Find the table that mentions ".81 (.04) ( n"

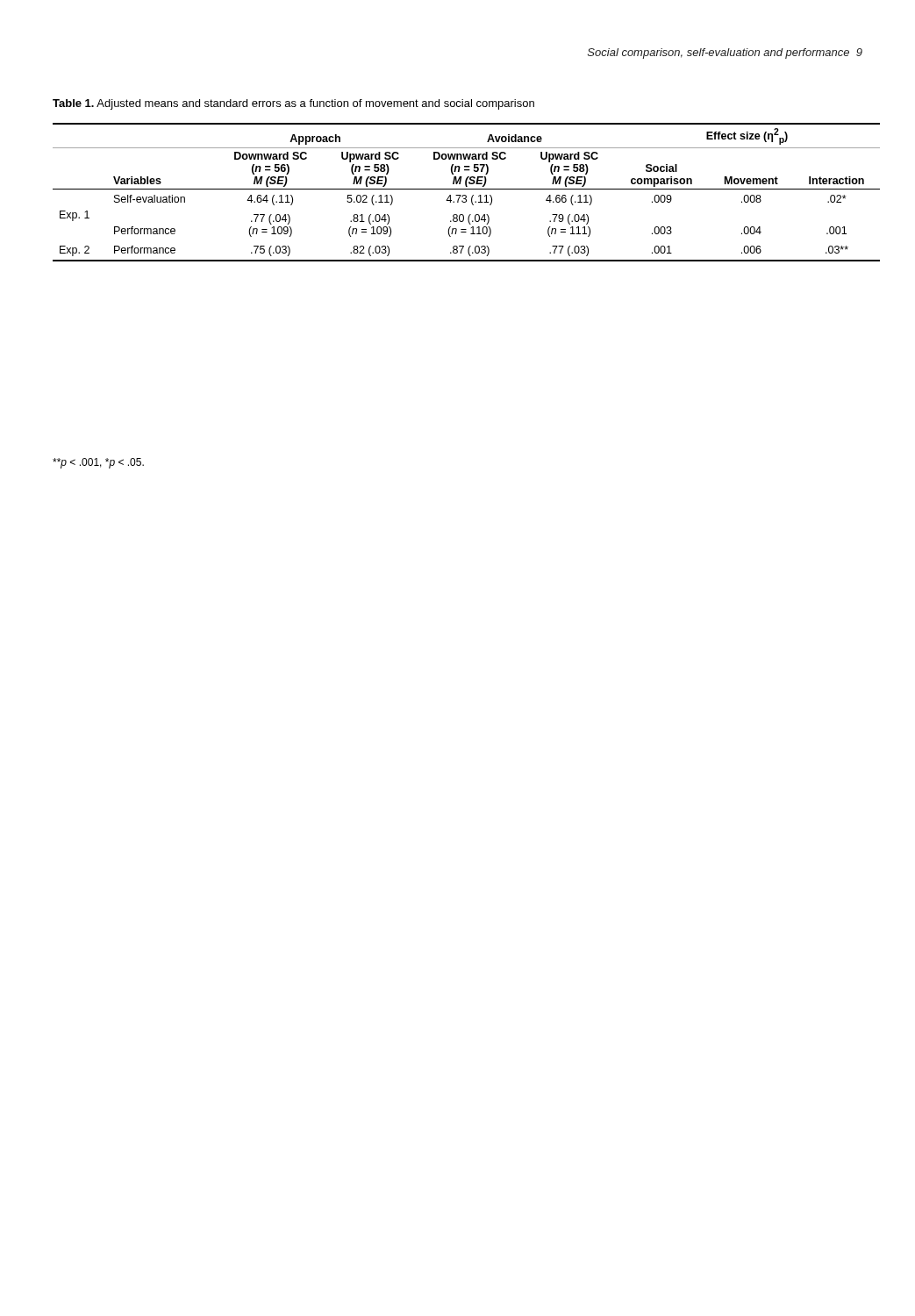[466, 192]
